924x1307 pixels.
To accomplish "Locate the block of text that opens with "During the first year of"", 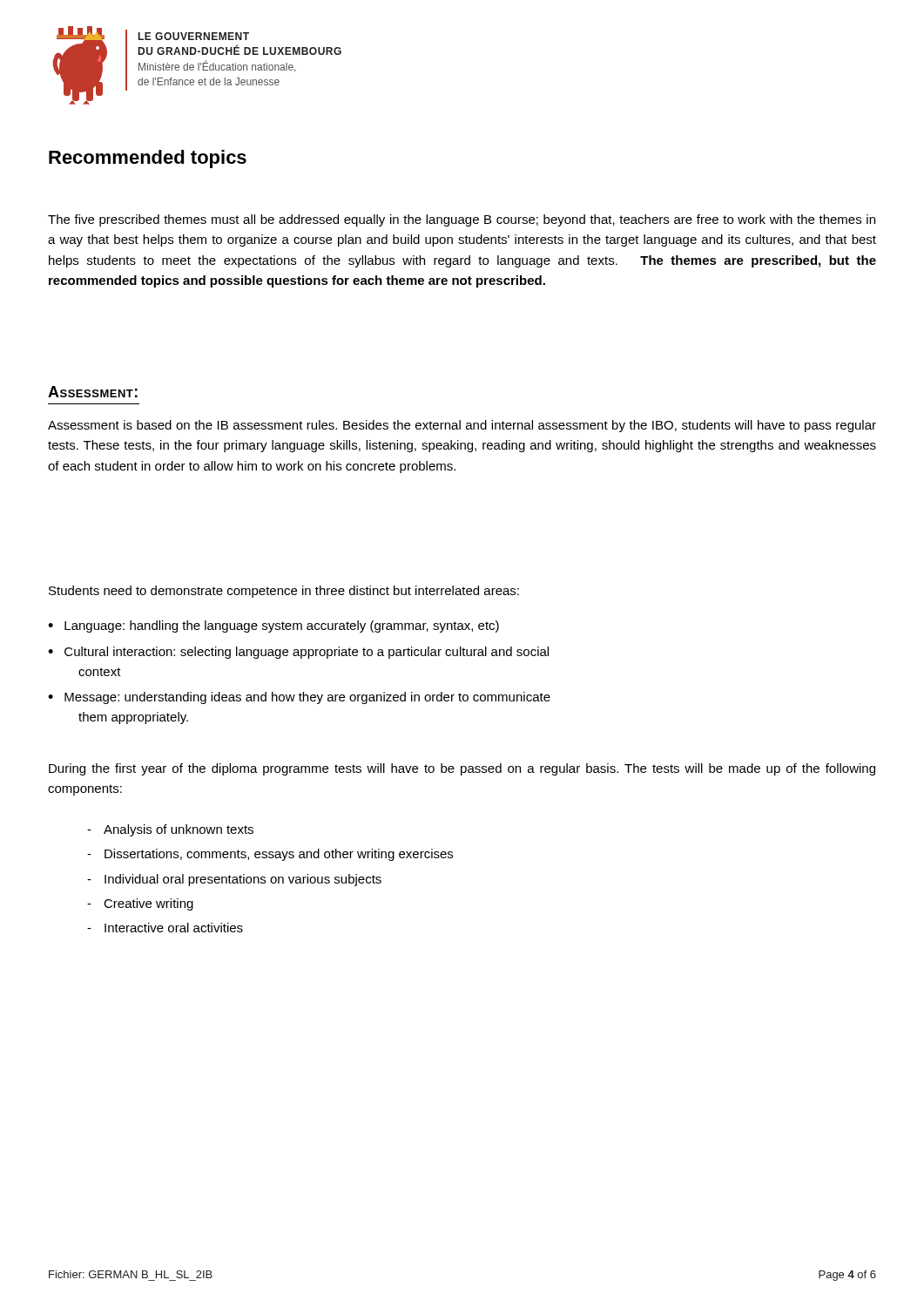I will point(462,778).
